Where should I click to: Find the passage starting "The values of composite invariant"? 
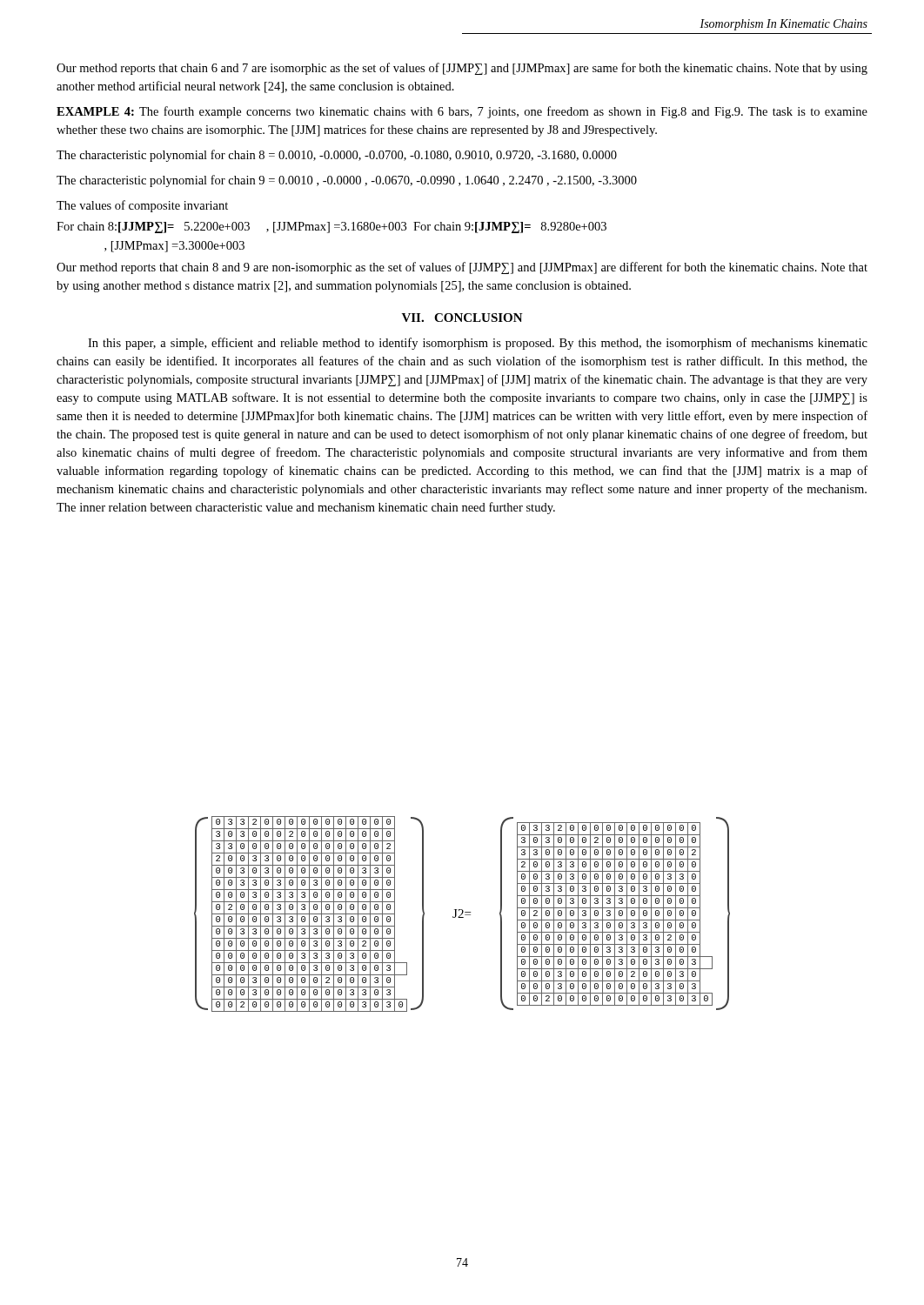tap(142, 205)
